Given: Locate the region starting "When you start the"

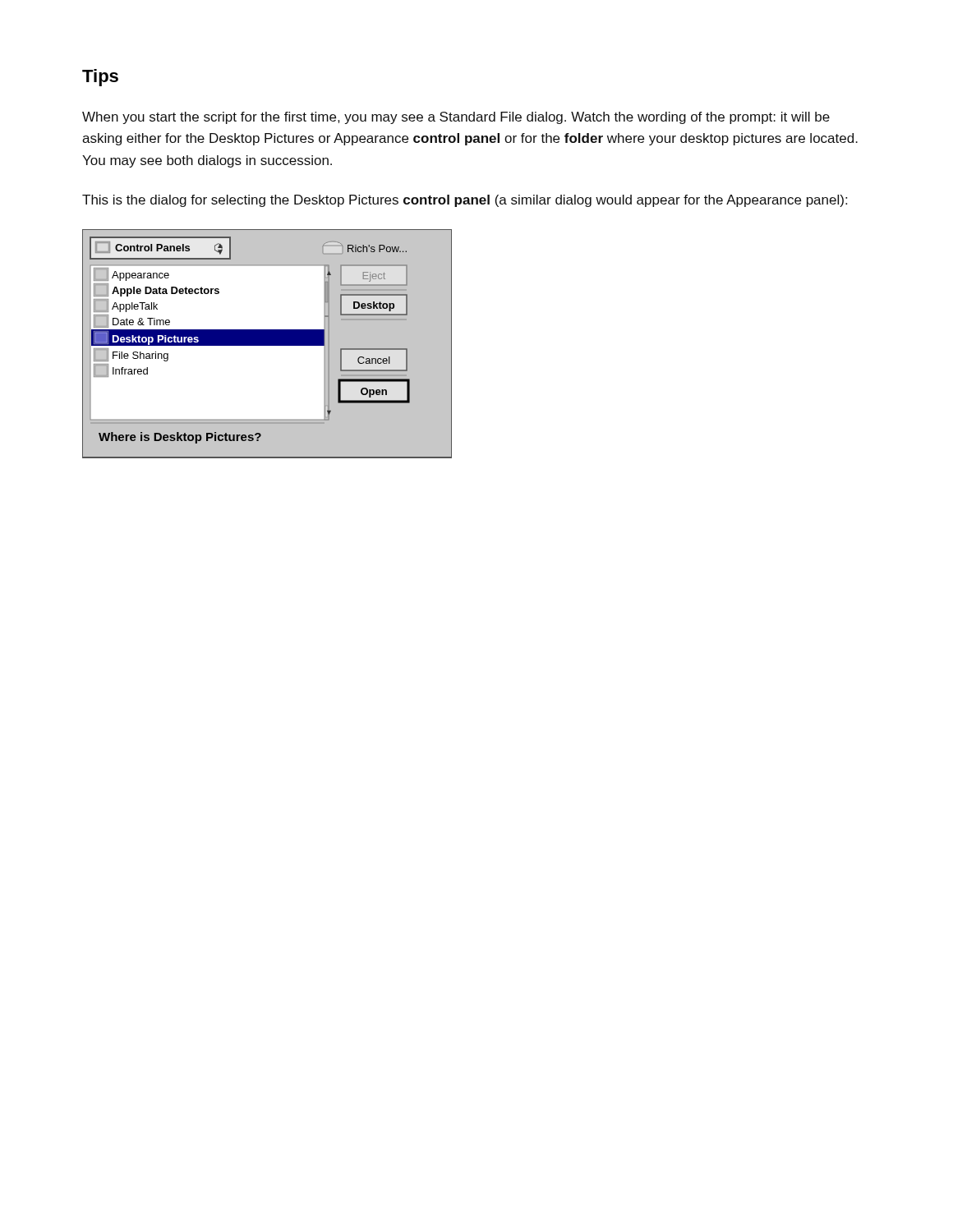Looking at the screenshot, I should tap(472, 139).
